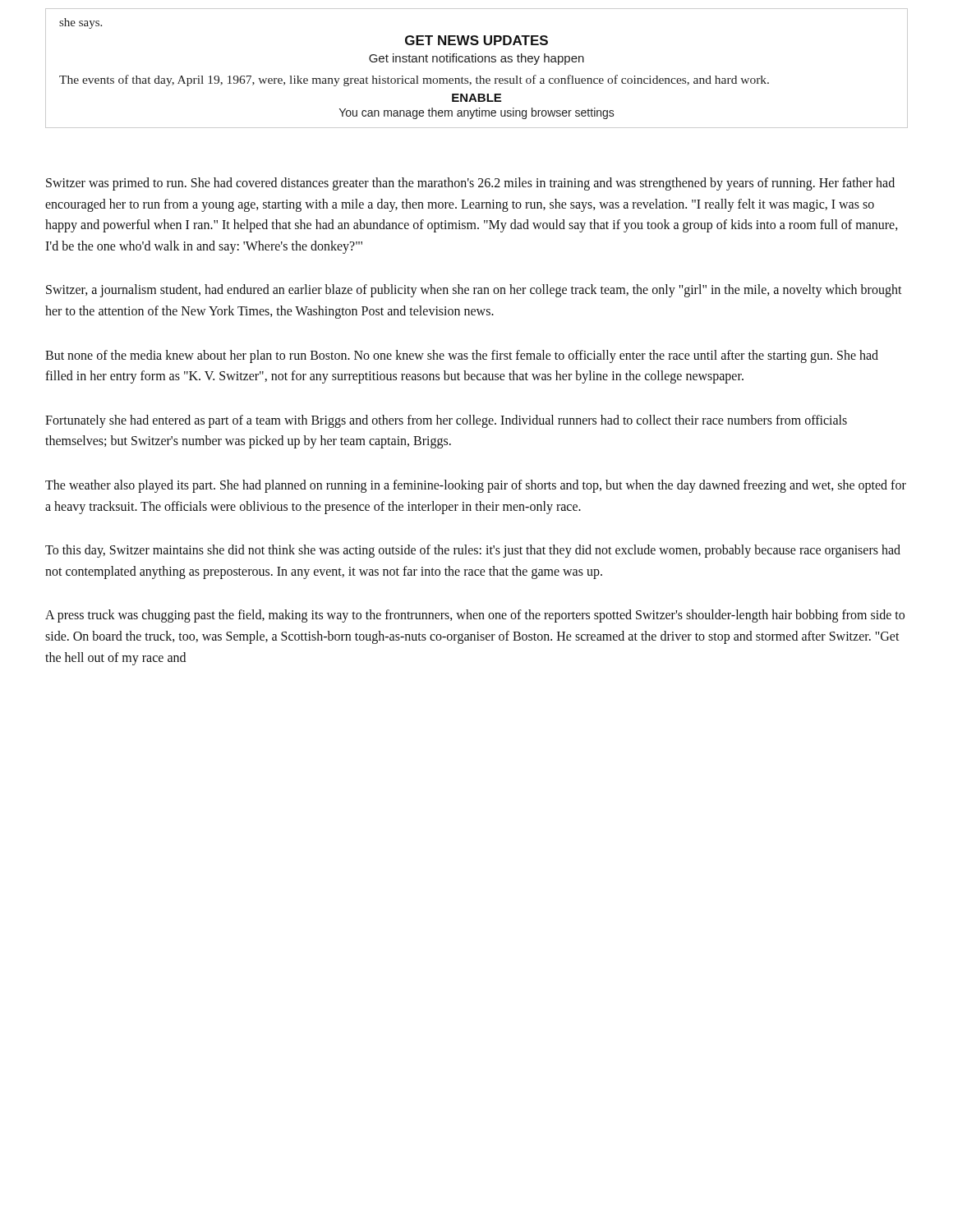Locate the text starting "But none of the media knew"
The height and width of the screenshot is (1232, 953).
tap(462, 365)
